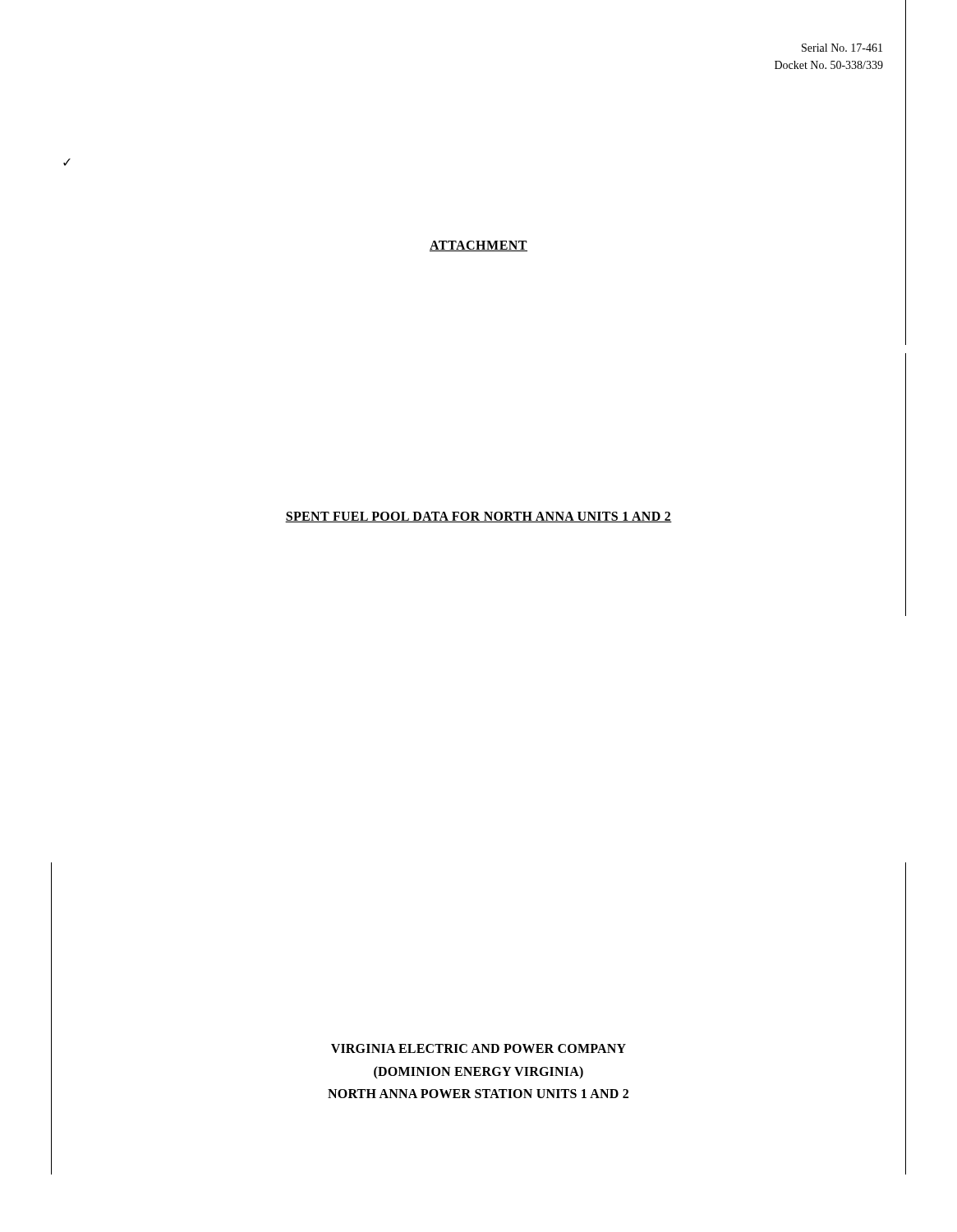Find the title

point(478,245)
